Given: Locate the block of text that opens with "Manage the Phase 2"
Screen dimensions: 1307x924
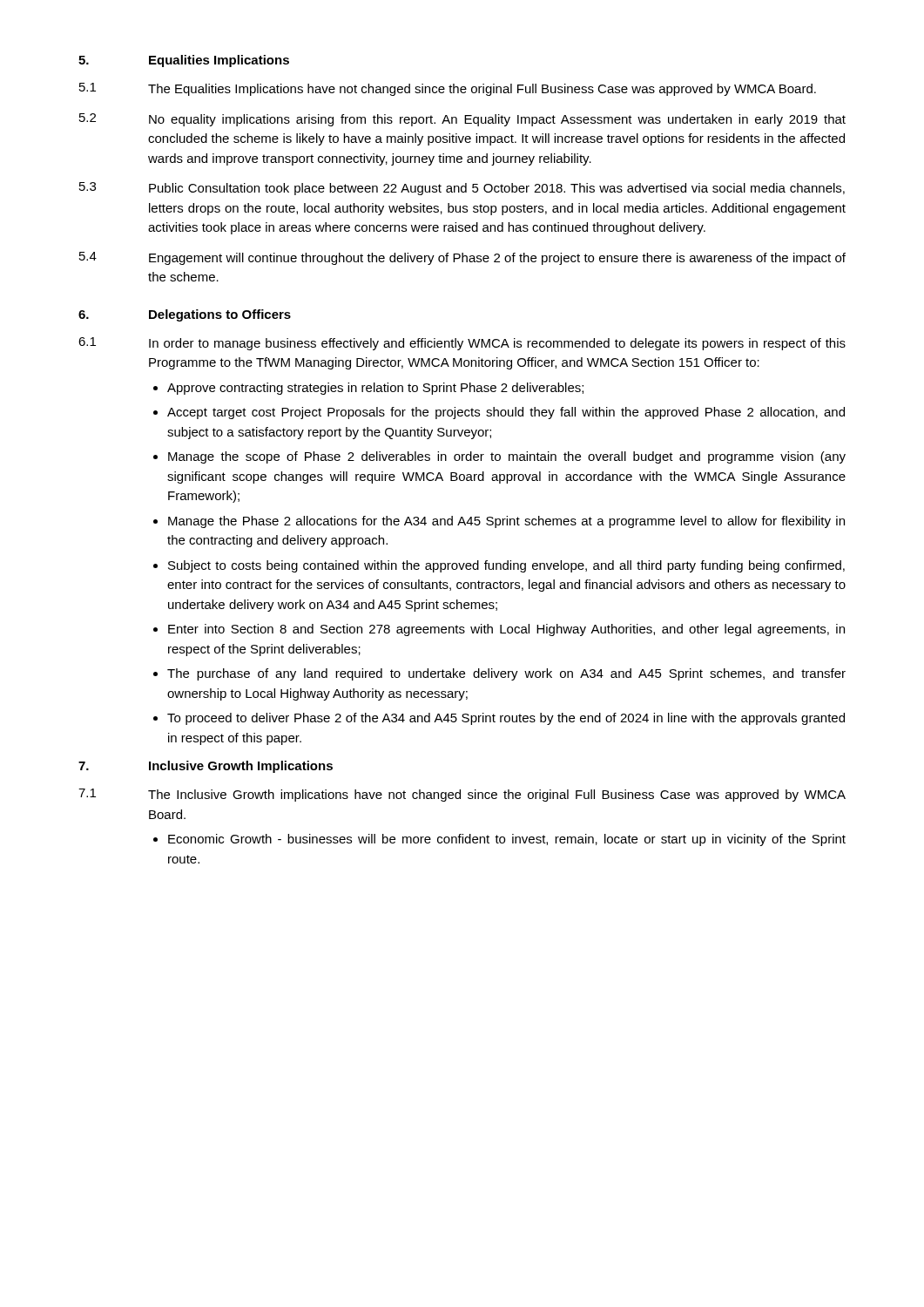Looking at the screenshot, I should [x=506, y=530].
